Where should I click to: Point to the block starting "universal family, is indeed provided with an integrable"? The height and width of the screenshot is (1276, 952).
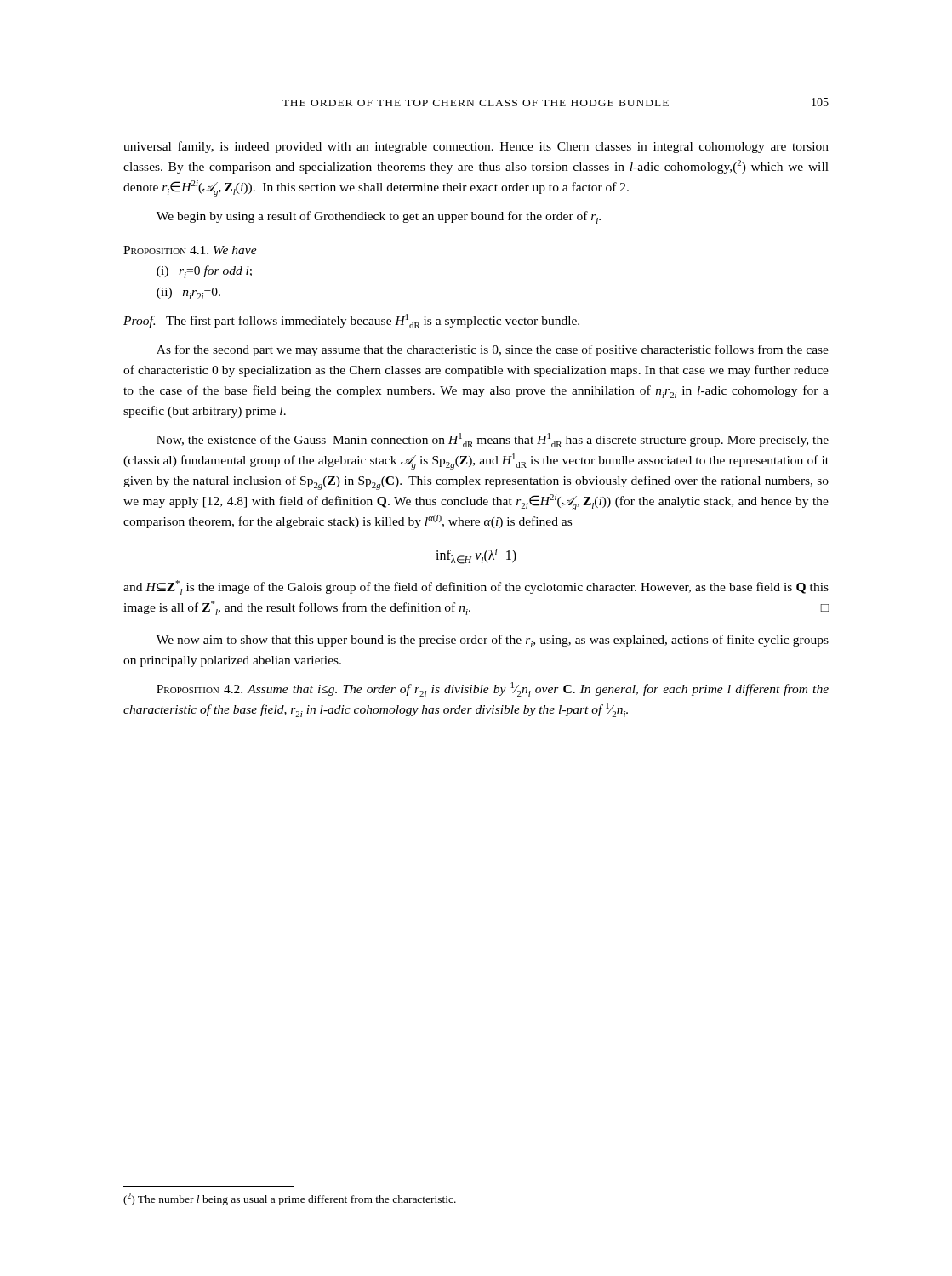476,167
